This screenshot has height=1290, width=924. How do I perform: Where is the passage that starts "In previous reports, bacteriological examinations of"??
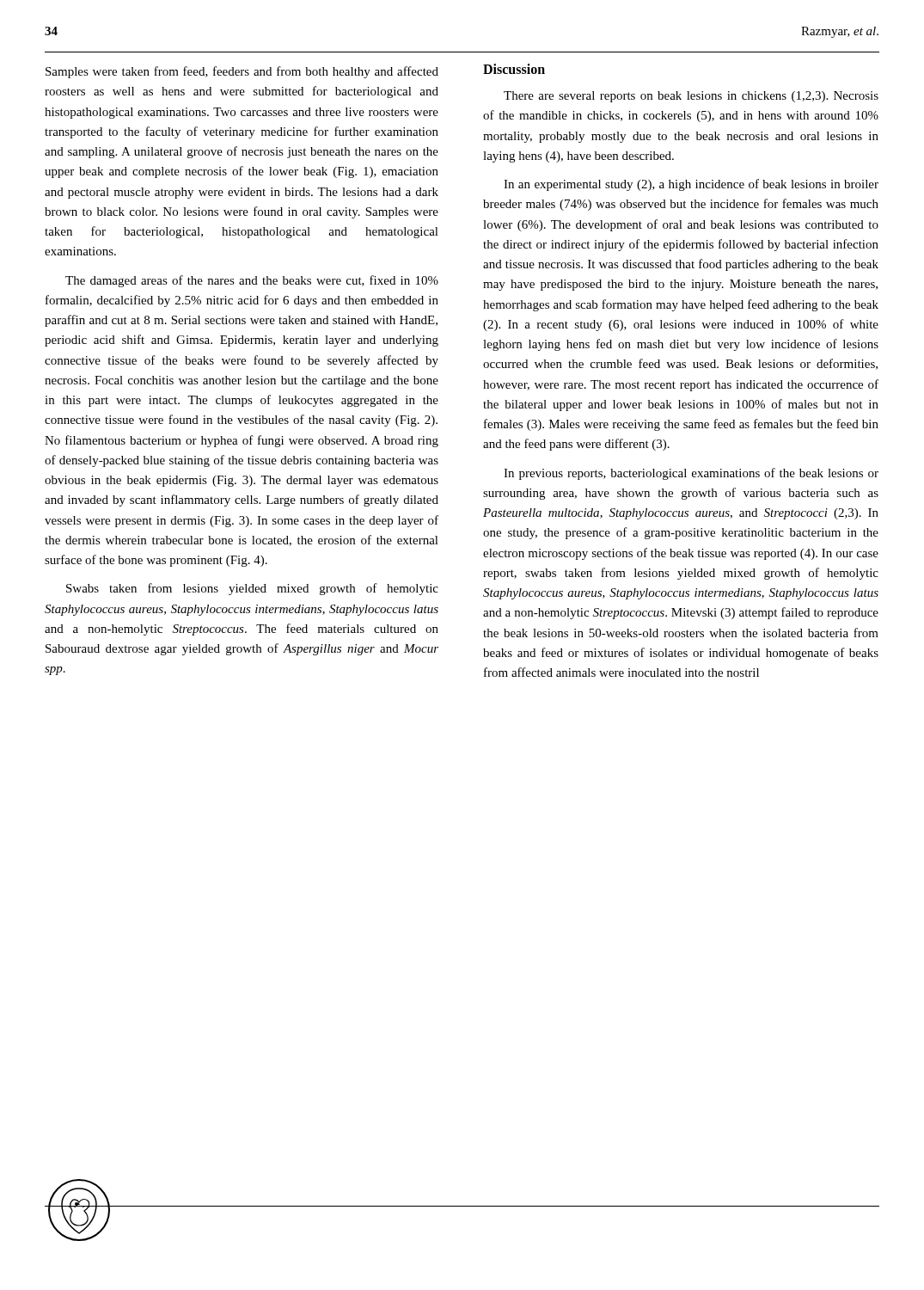tap(681, 573)
